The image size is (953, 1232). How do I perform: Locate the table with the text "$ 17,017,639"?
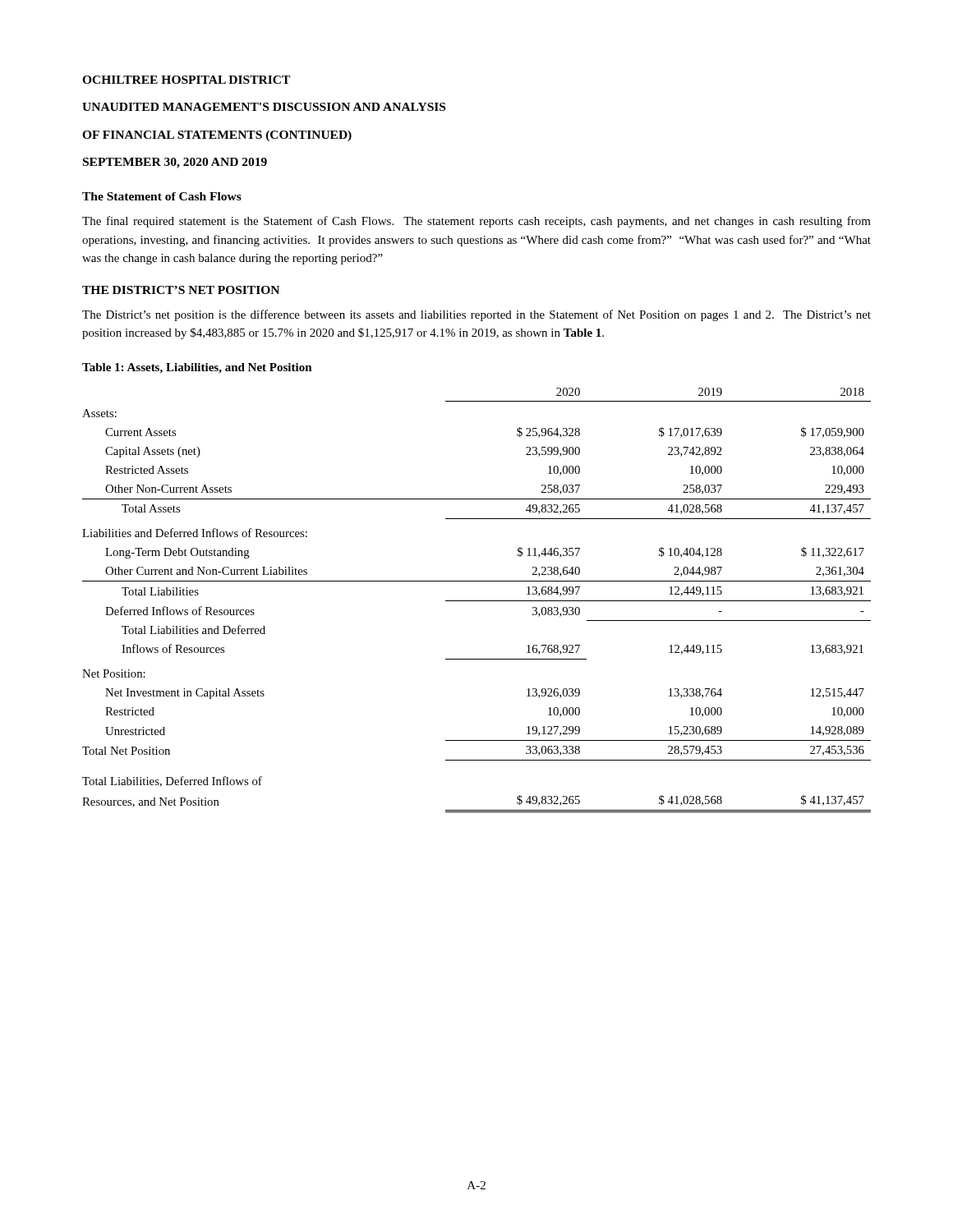[x=476, y=597]
